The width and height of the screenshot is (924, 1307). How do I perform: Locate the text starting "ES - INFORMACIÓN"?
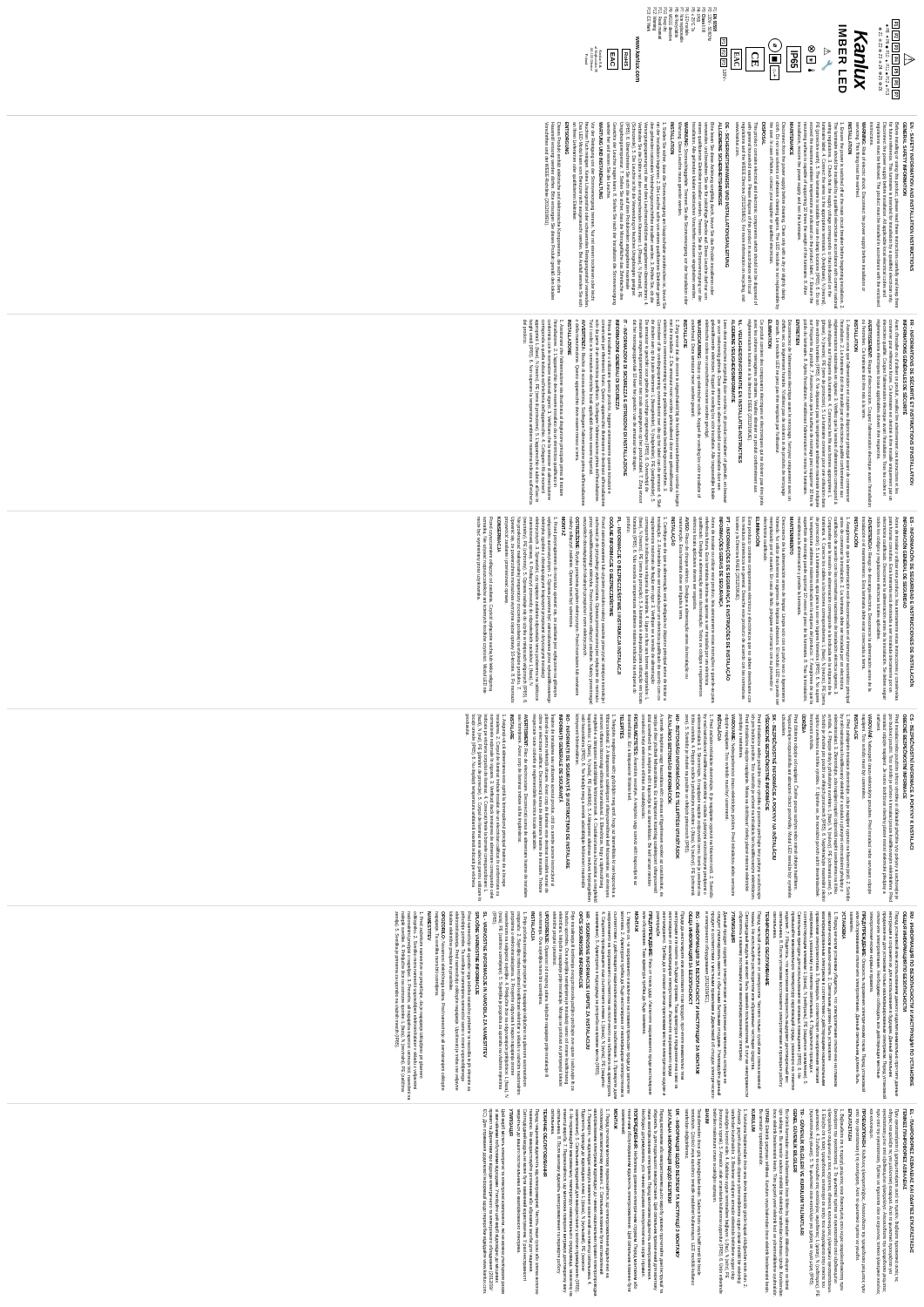coord(695,611)
